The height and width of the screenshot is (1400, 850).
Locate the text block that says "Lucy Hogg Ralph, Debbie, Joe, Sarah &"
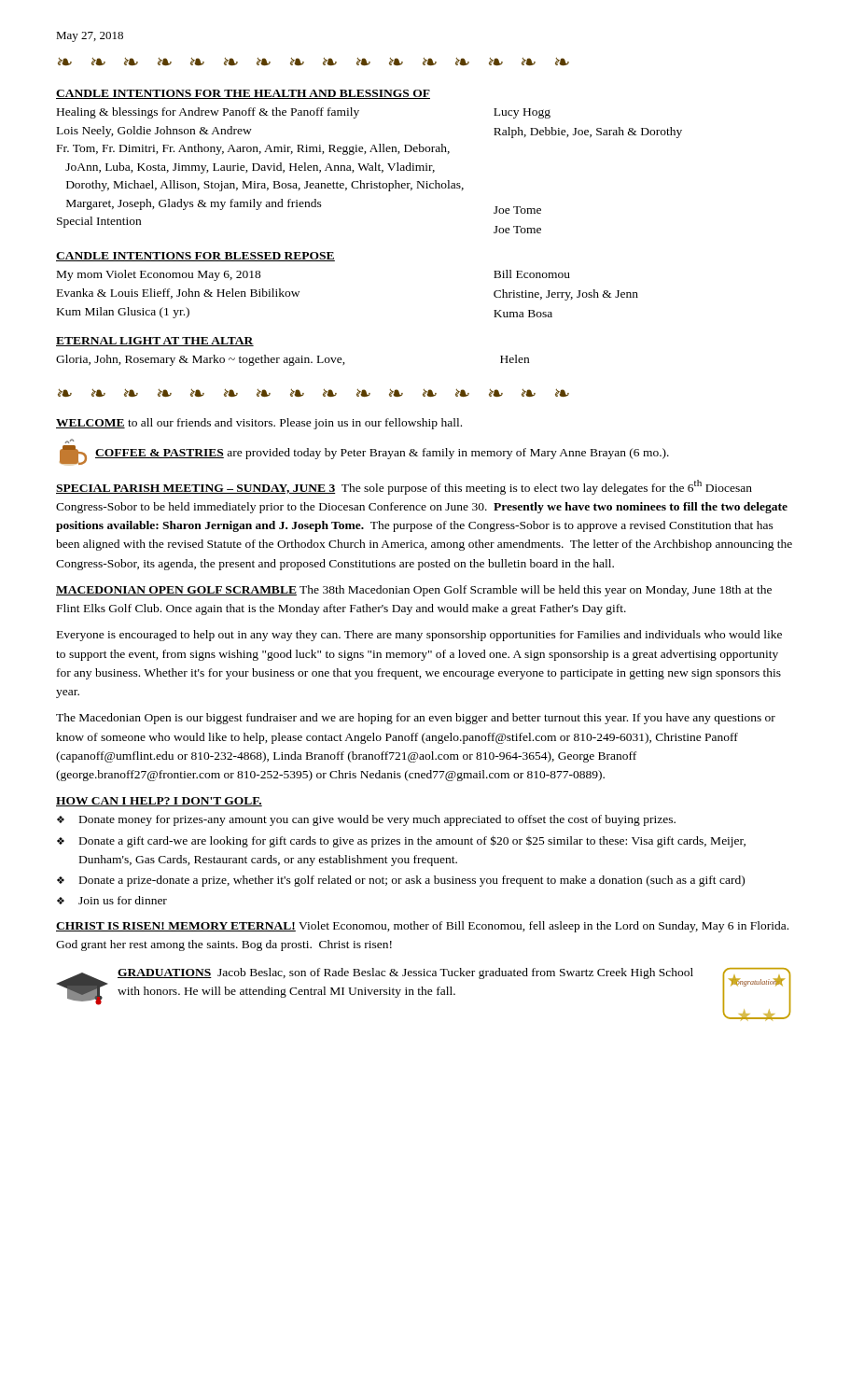[522, 113]
